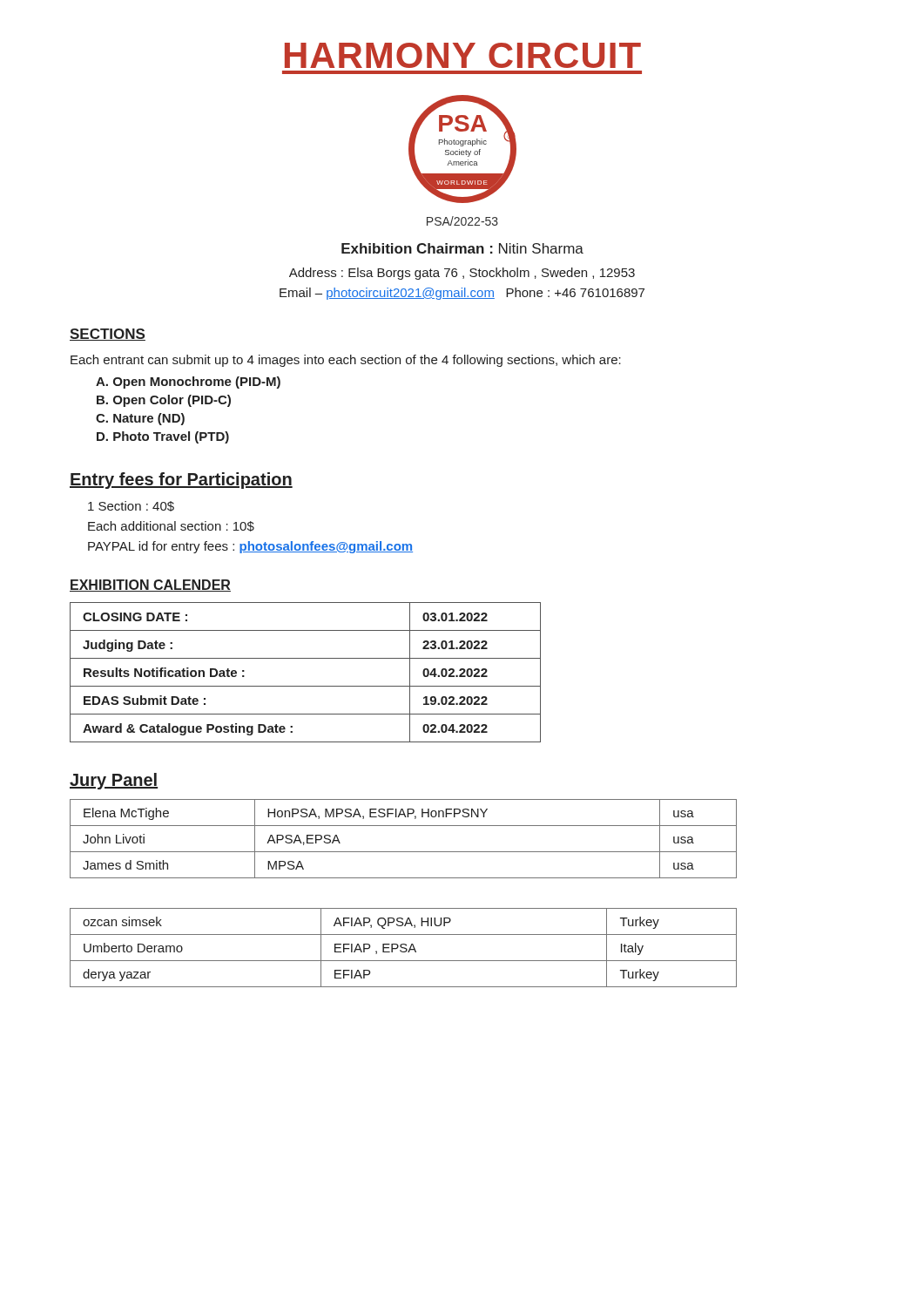Locate the table with the text "Award & Catalogue"
Screen dimensions: 1307x924
pyautogui.click(x=462, y=672)
